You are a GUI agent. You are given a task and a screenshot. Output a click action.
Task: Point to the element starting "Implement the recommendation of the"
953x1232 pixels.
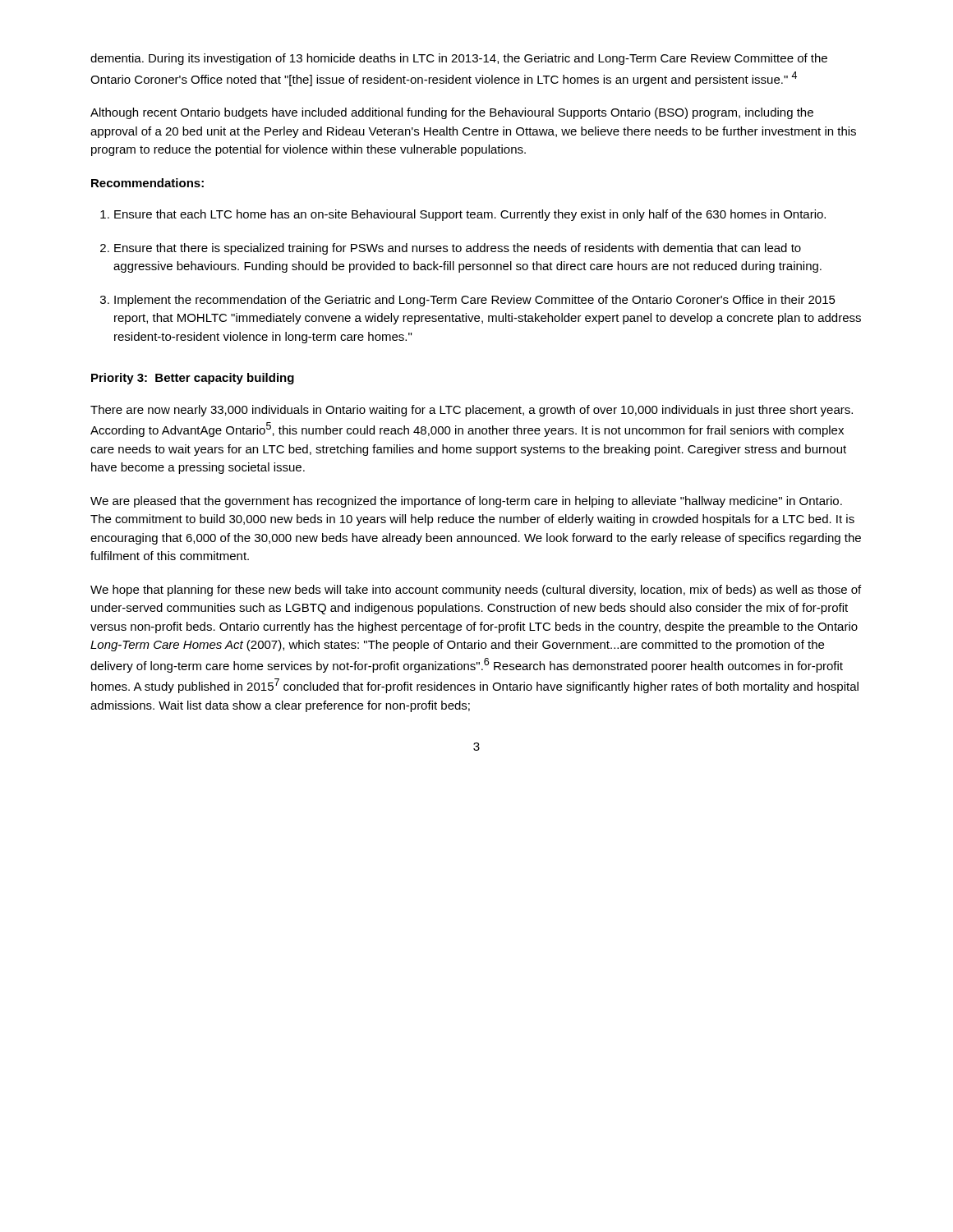[476, 318]
